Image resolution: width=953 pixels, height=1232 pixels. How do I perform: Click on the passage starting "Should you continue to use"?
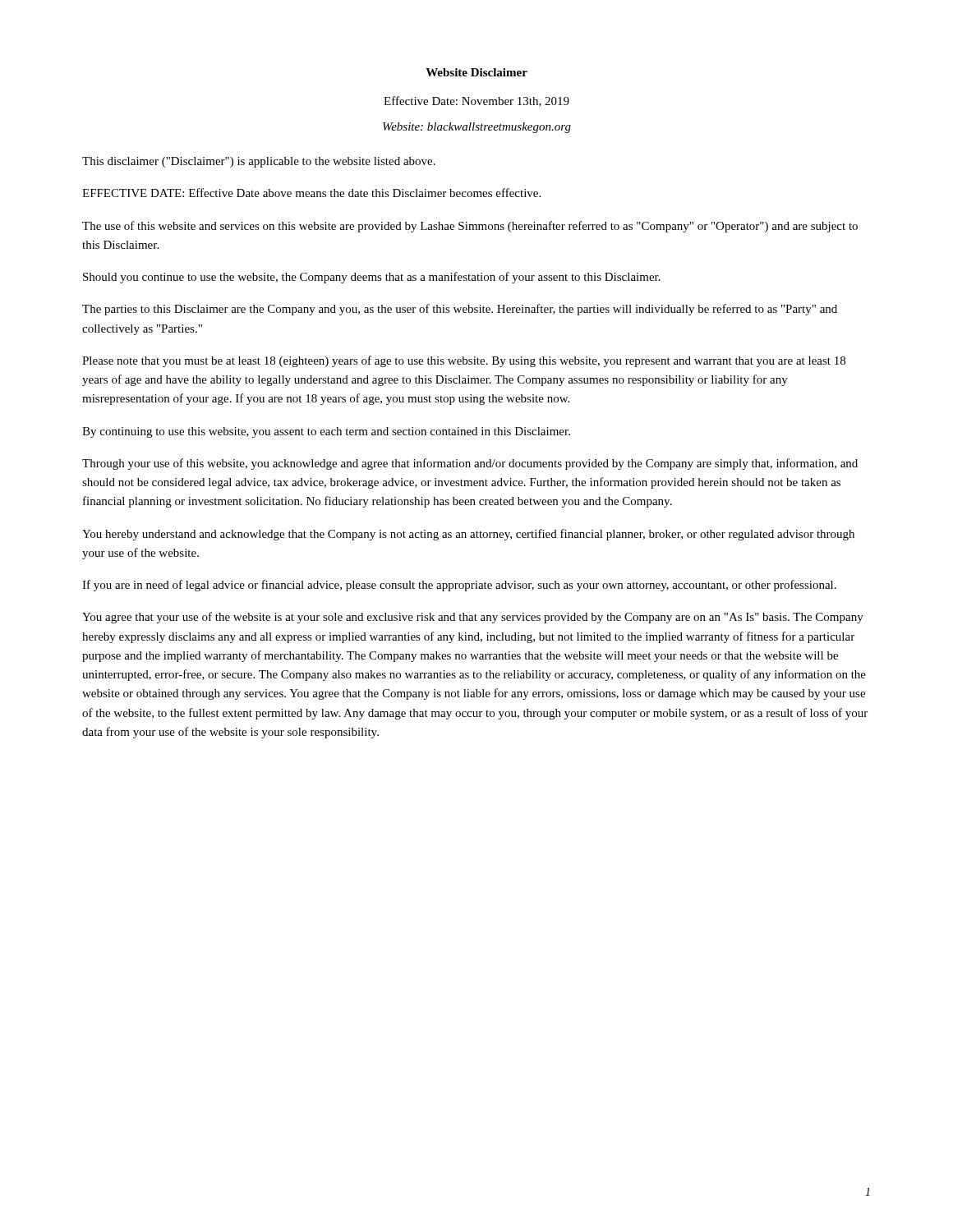pyautogui.click(x=372, y=277)
